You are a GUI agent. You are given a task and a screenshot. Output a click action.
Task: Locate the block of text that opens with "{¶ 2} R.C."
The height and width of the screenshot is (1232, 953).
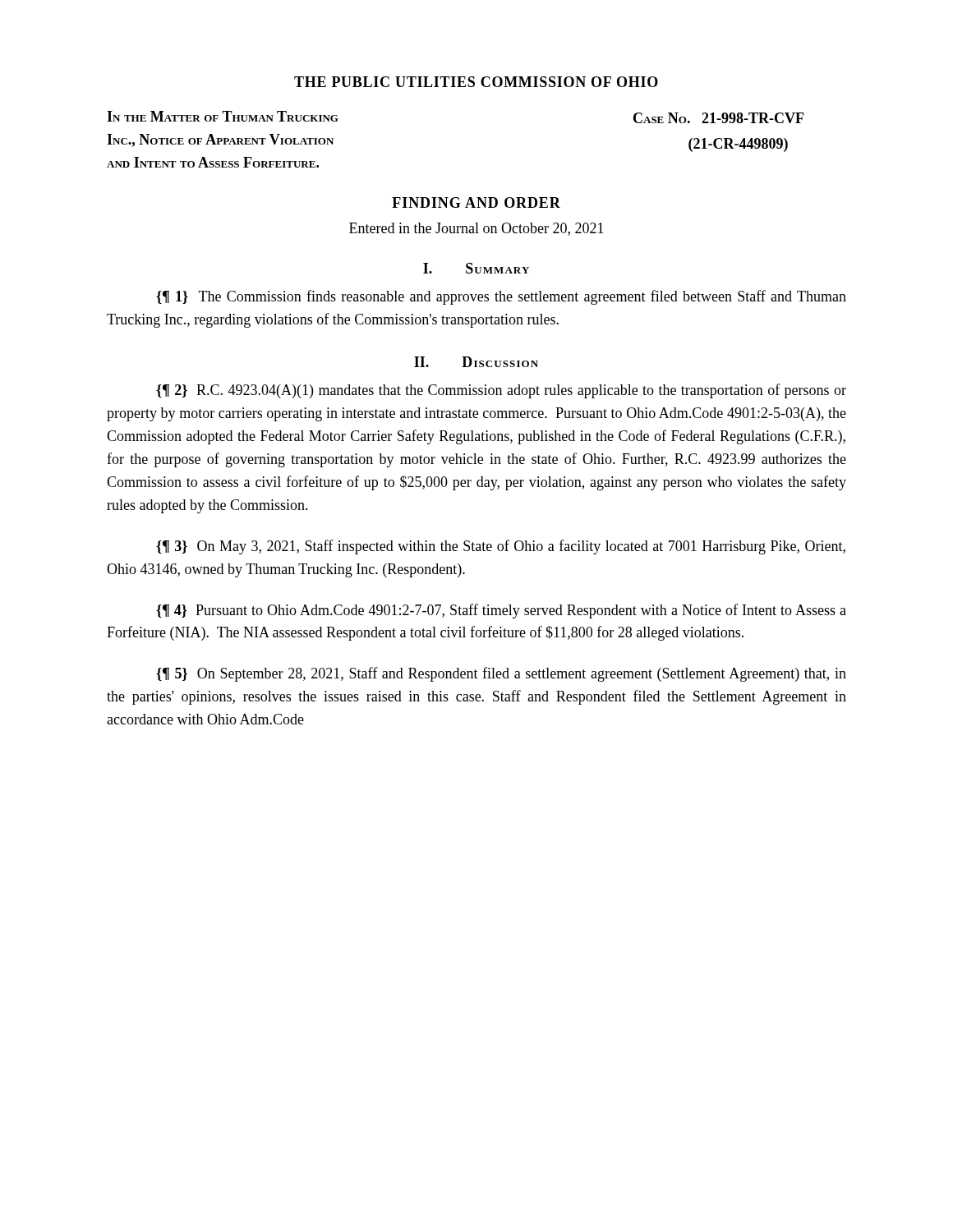click(476, 448)
